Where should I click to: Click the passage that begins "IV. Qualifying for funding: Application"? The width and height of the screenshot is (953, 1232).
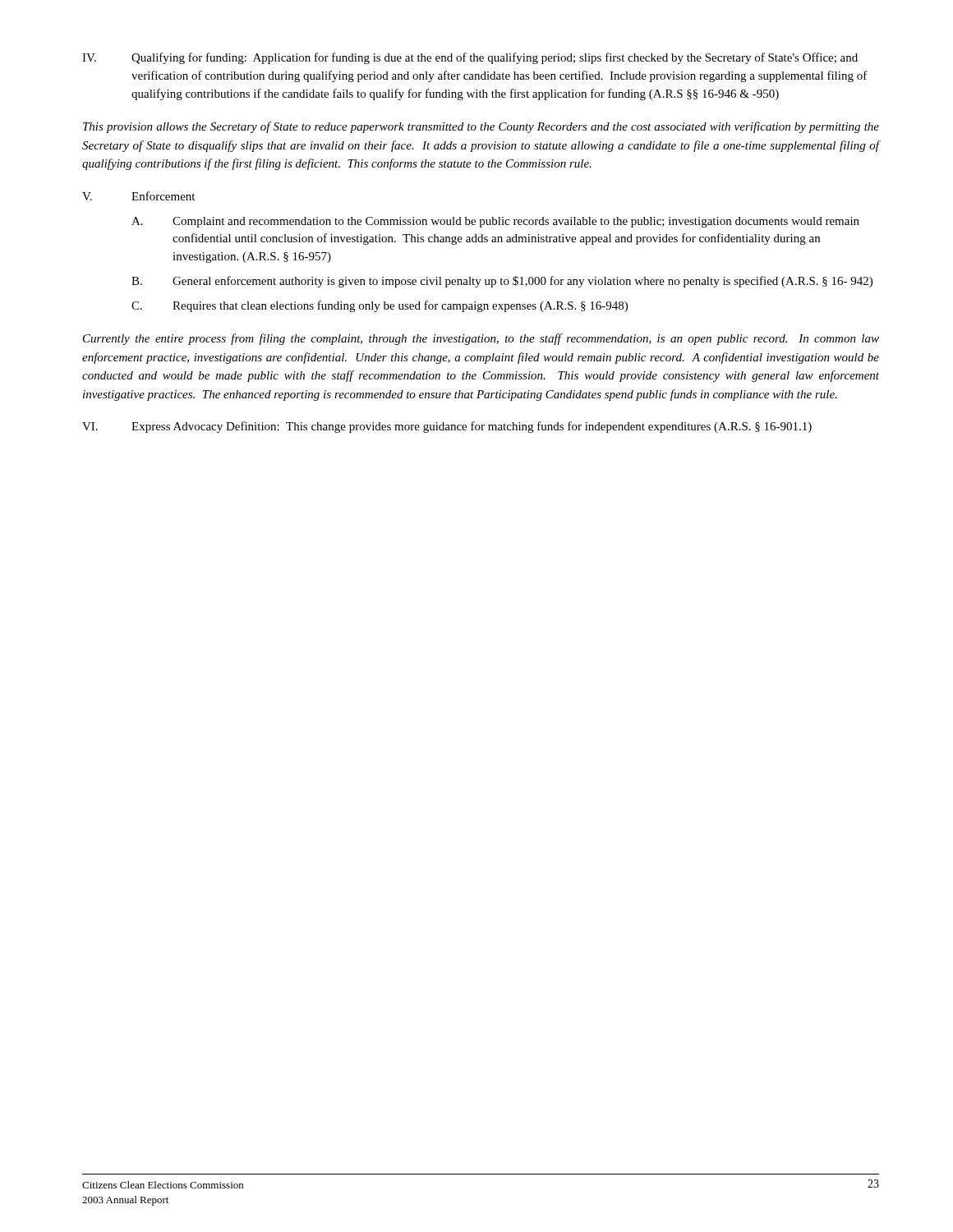click(x=481, y=76)
